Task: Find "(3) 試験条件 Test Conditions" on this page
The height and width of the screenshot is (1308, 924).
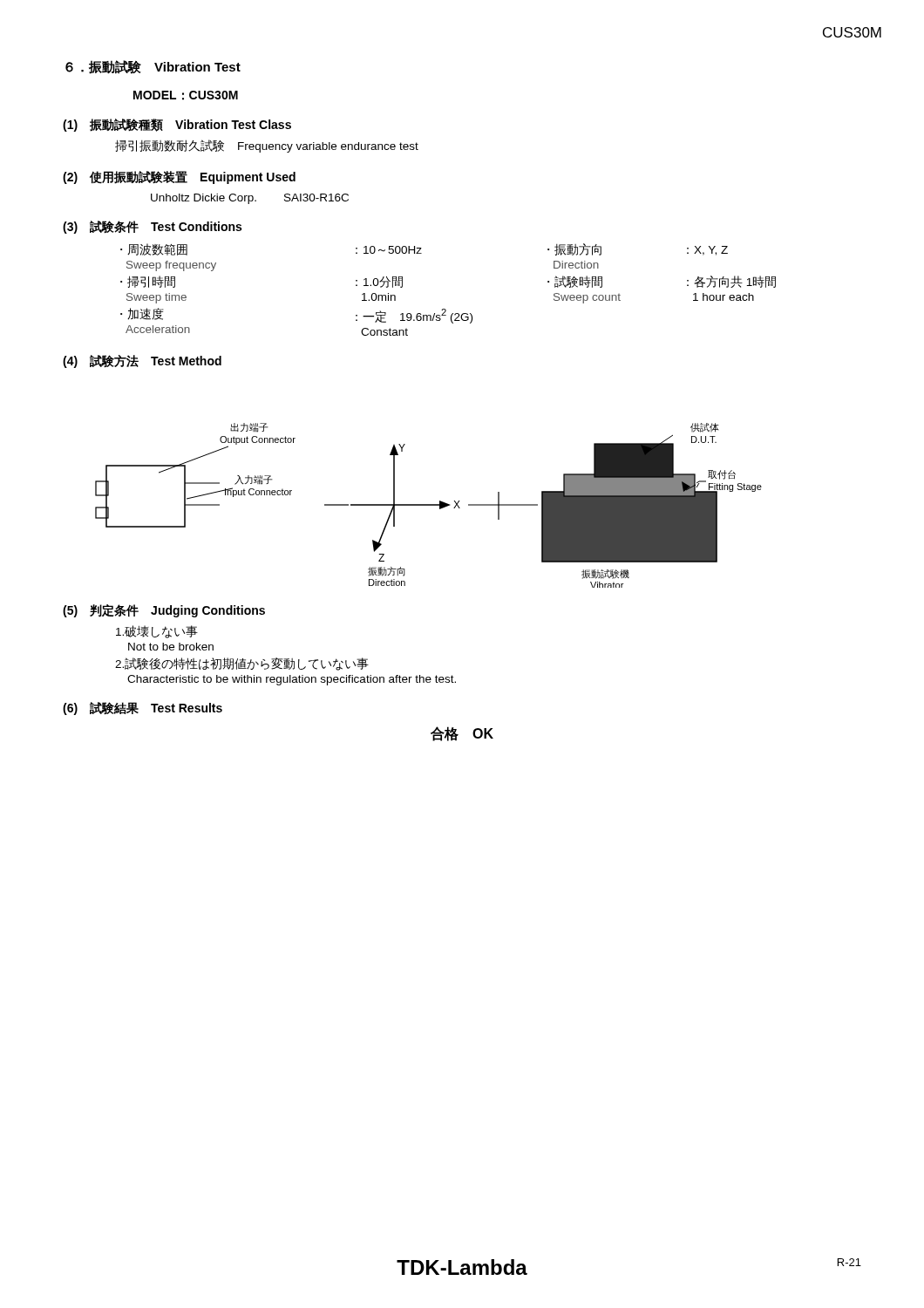Action: pos(152,227)
